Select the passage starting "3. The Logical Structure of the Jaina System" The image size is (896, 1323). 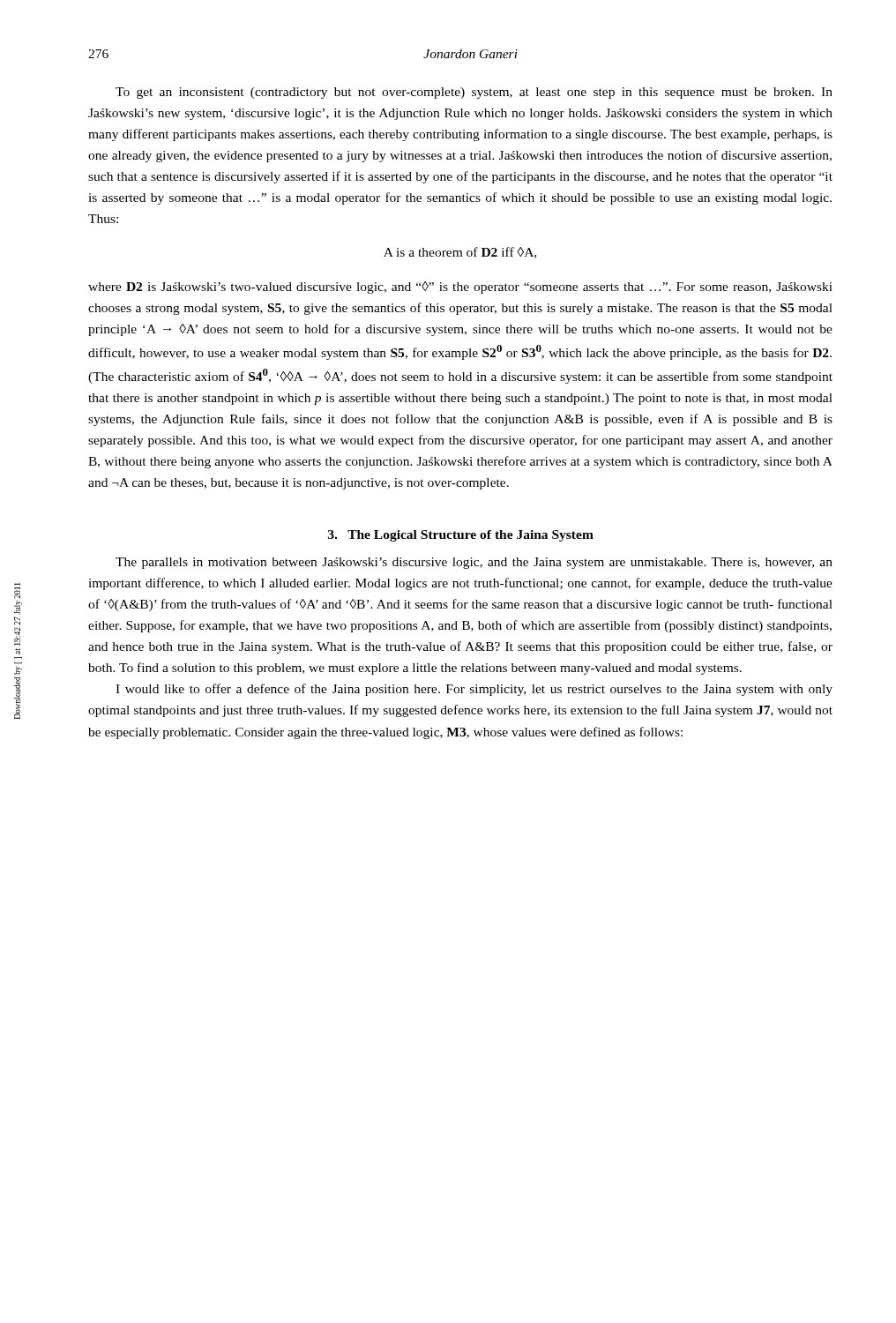click(460, 534)
